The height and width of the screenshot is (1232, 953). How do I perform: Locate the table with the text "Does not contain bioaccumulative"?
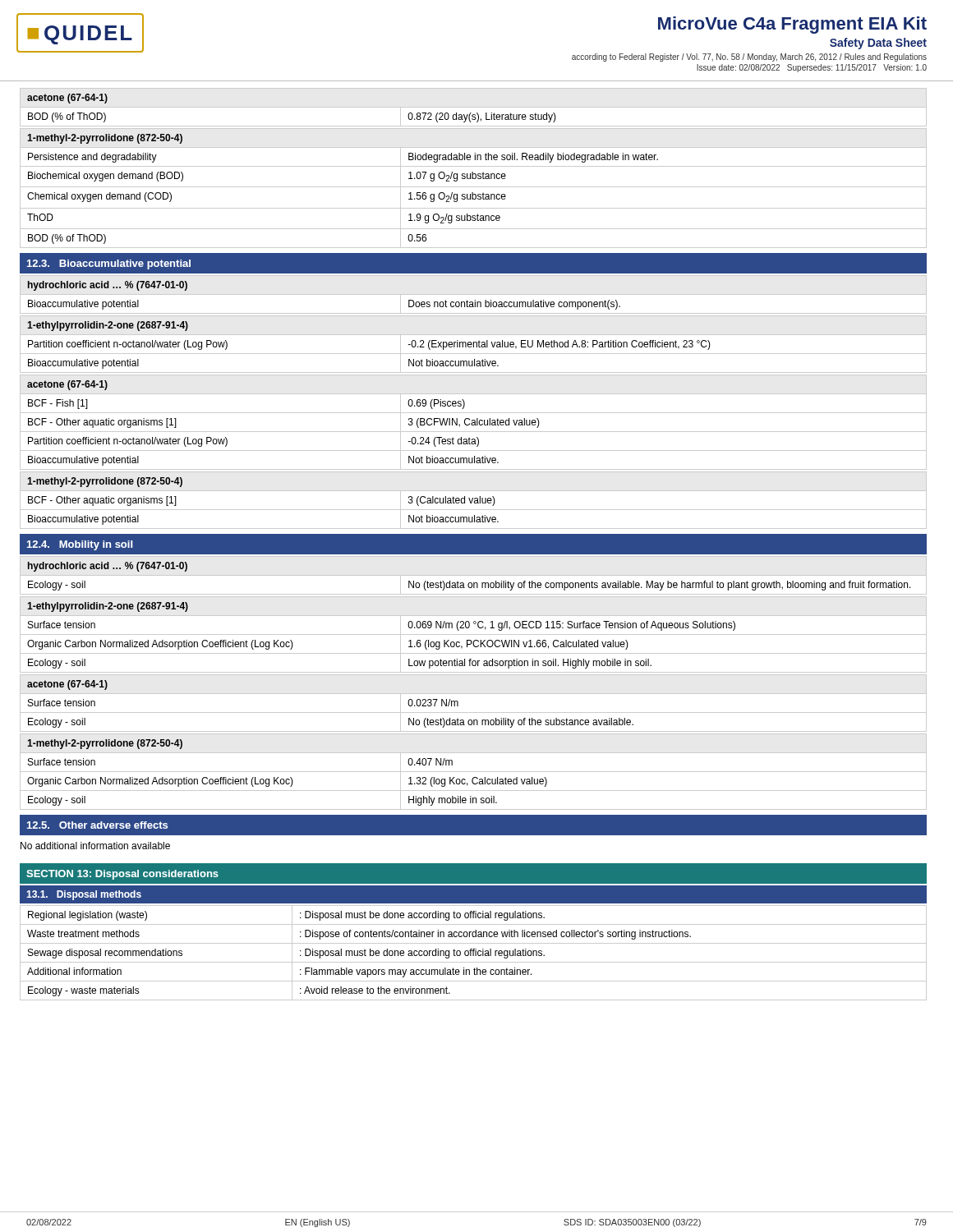[473, 295]
